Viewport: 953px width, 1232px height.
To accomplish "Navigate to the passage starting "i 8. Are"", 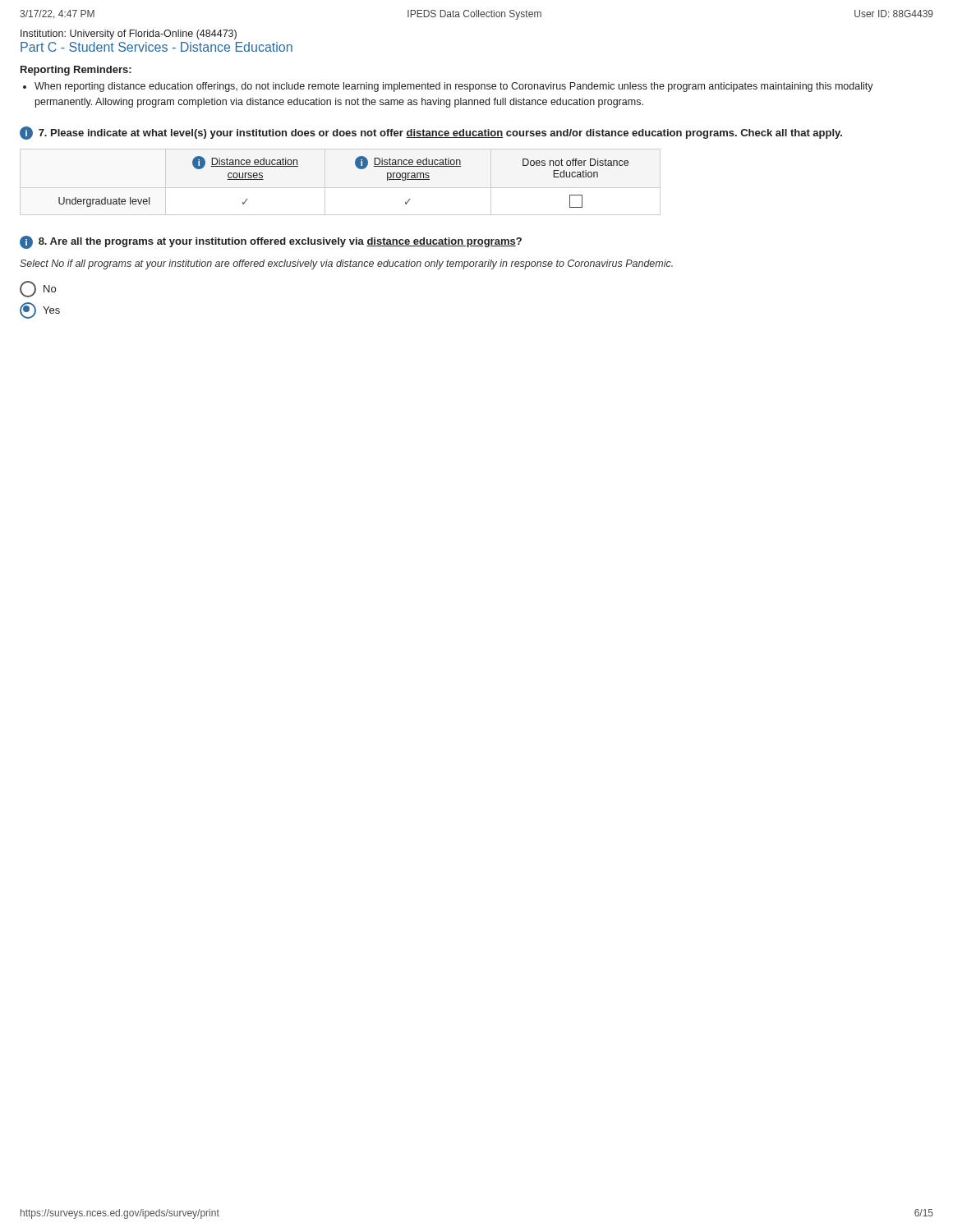I will [476, 241].
